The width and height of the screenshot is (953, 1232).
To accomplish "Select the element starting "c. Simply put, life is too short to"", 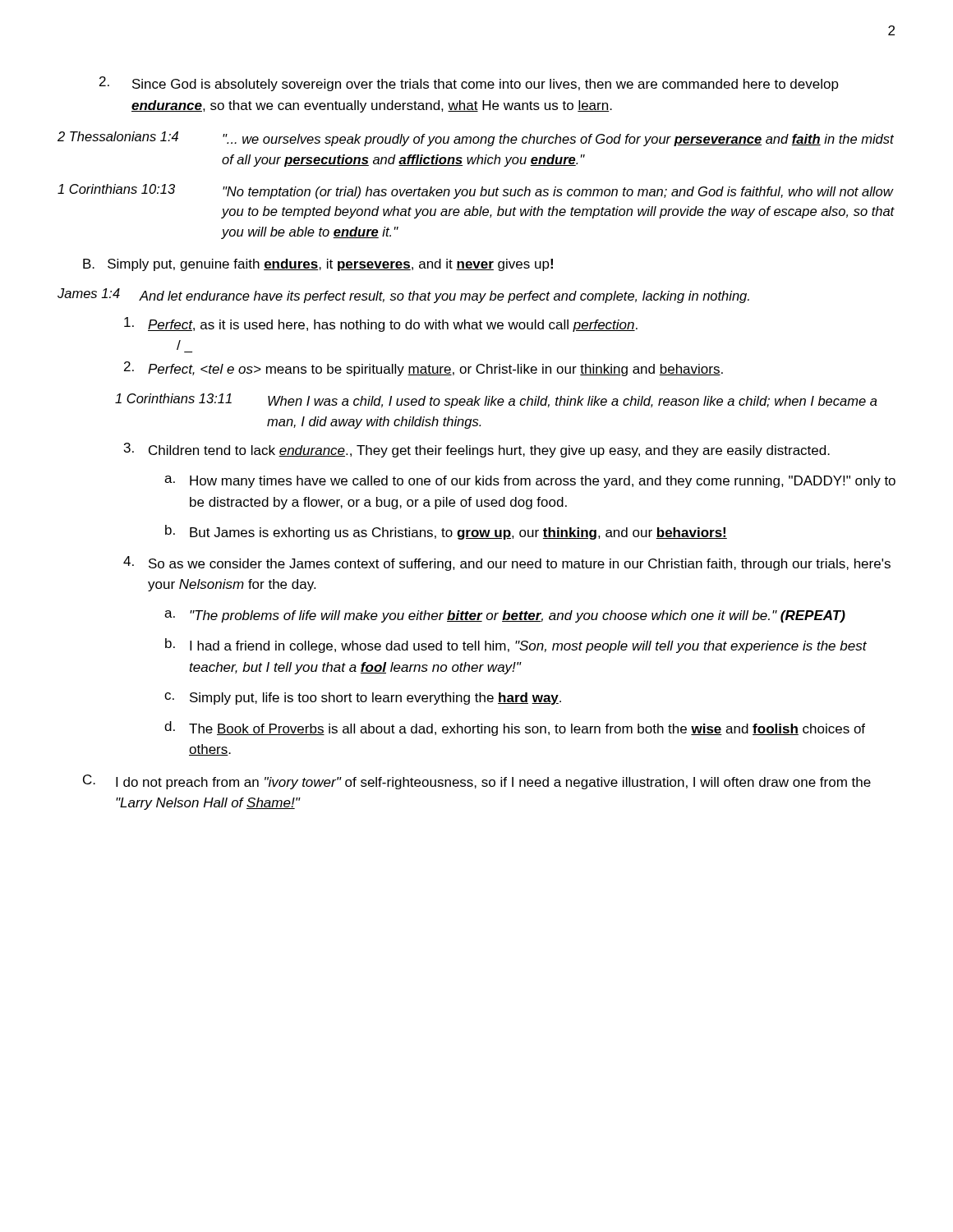I will (x=534, y=698).
